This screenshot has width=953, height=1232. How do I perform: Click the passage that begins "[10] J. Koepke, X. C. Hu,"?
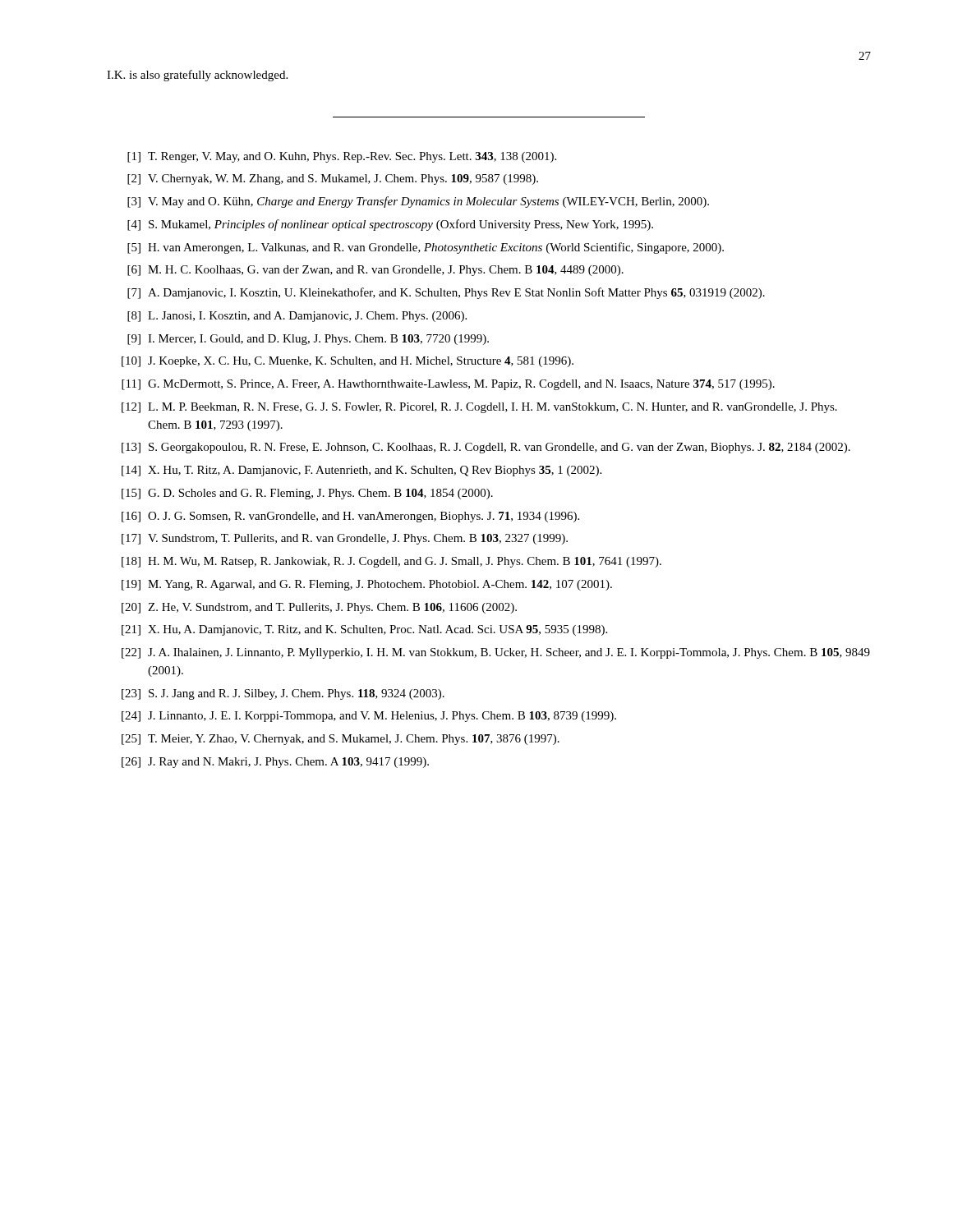[x=489, y=362]
